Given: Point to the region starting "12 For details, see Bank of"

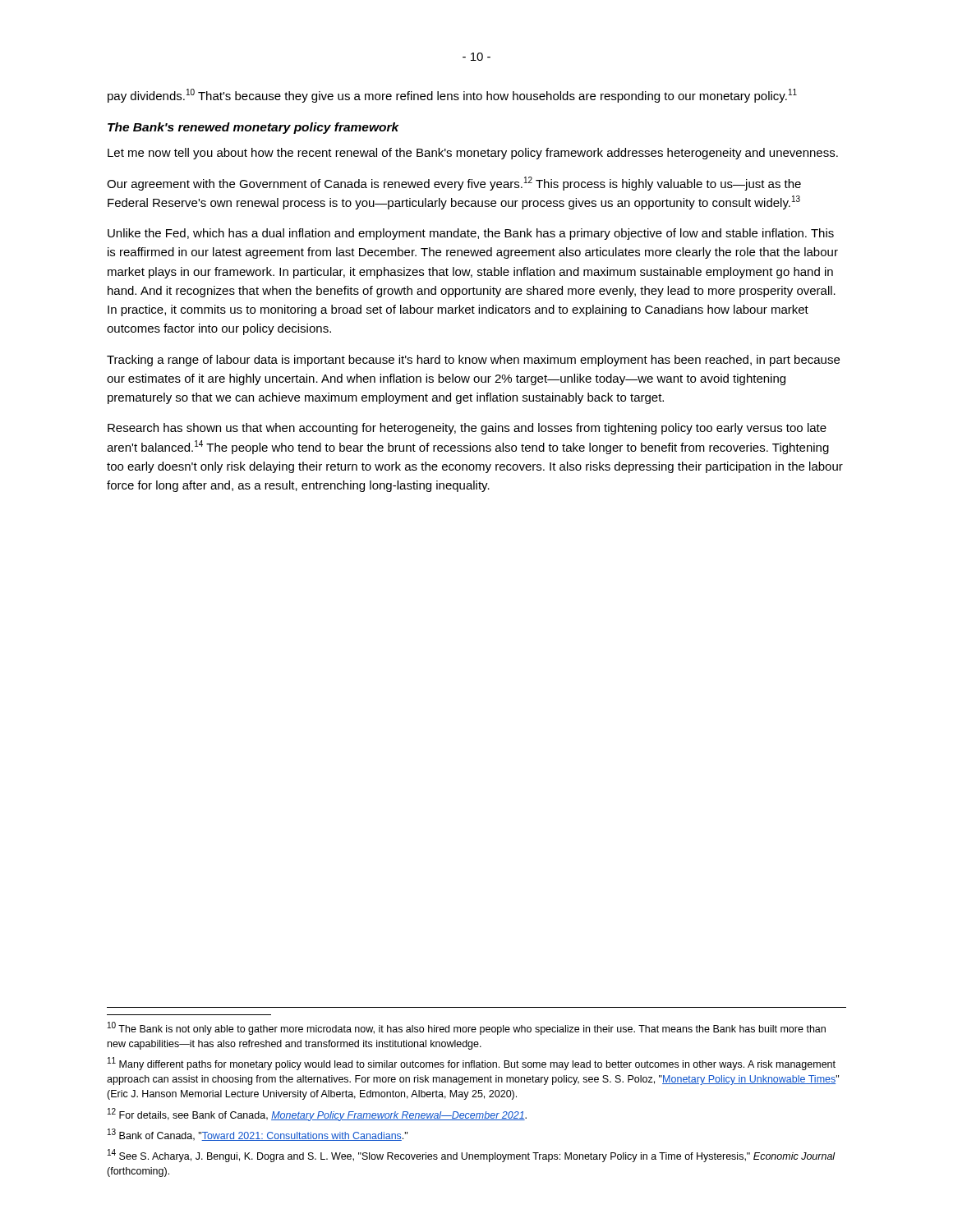Looking at the screenshot, I should pos(317,1114).
